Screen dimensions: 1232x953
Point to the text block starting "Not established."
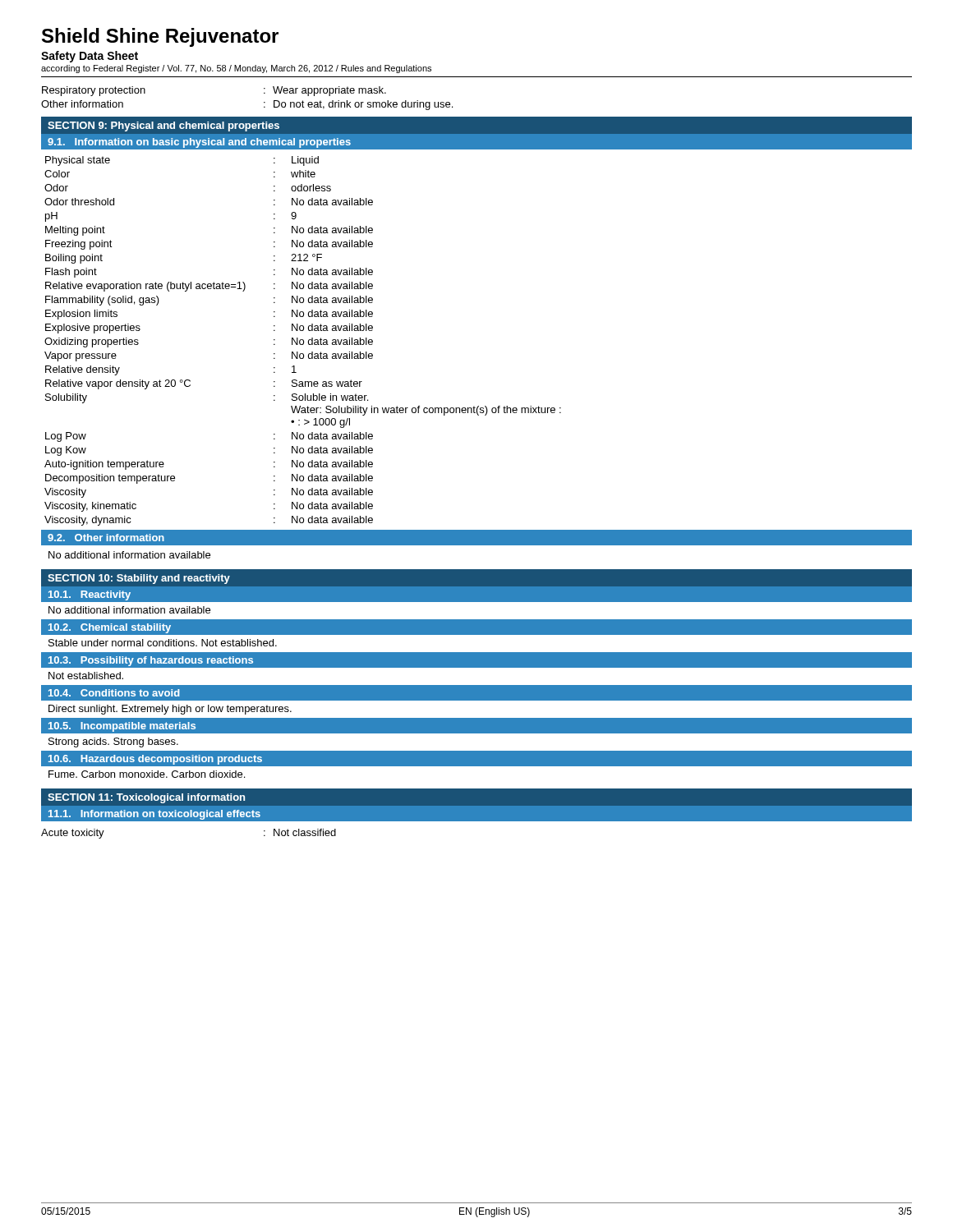coord(86,676)
